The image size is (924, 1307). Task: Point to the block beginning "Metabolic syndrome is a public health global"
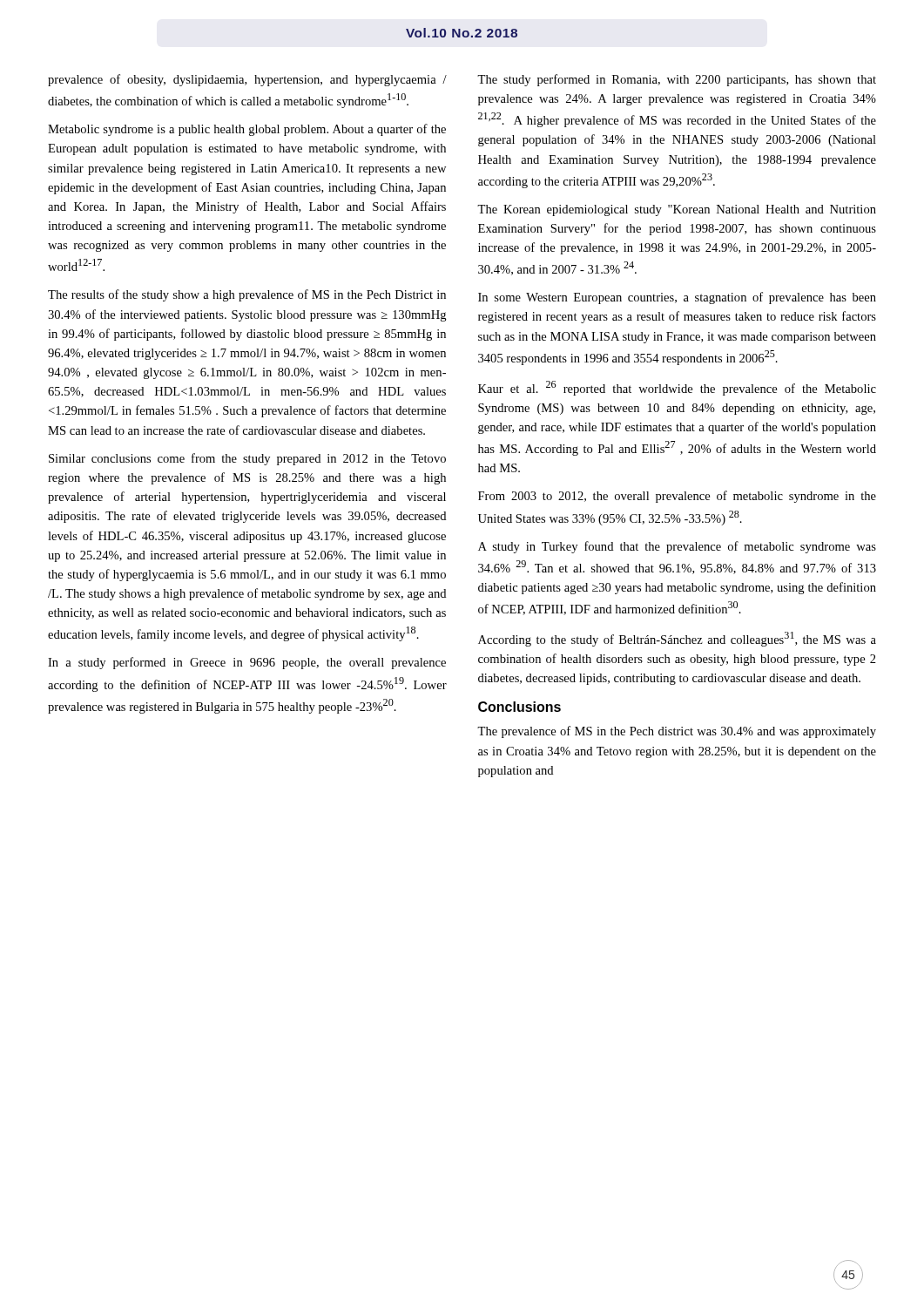(x=247, y=198)
